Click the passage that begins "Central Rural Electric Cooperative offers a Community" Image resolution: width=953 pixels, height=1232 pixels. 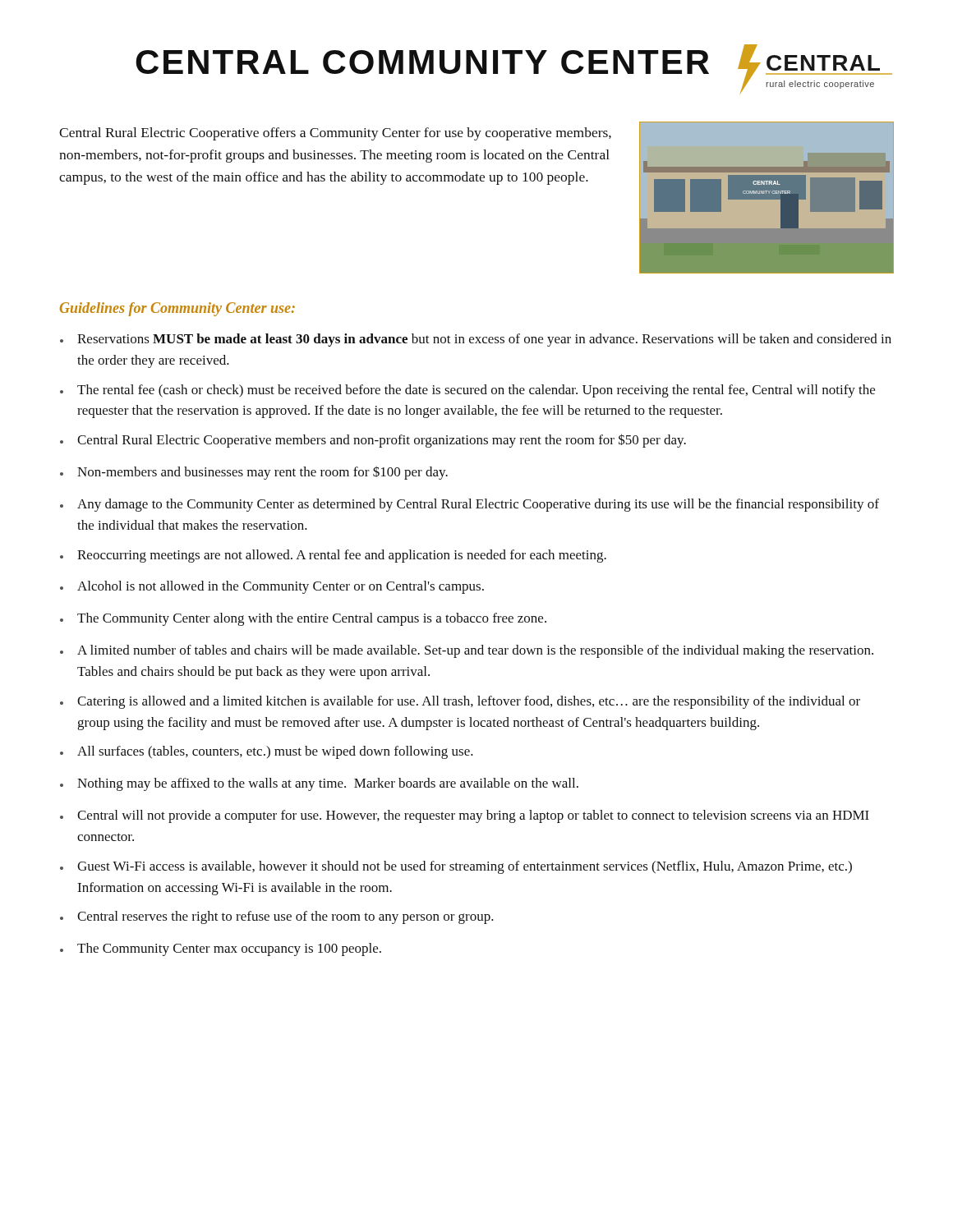(x=336, y=155)
